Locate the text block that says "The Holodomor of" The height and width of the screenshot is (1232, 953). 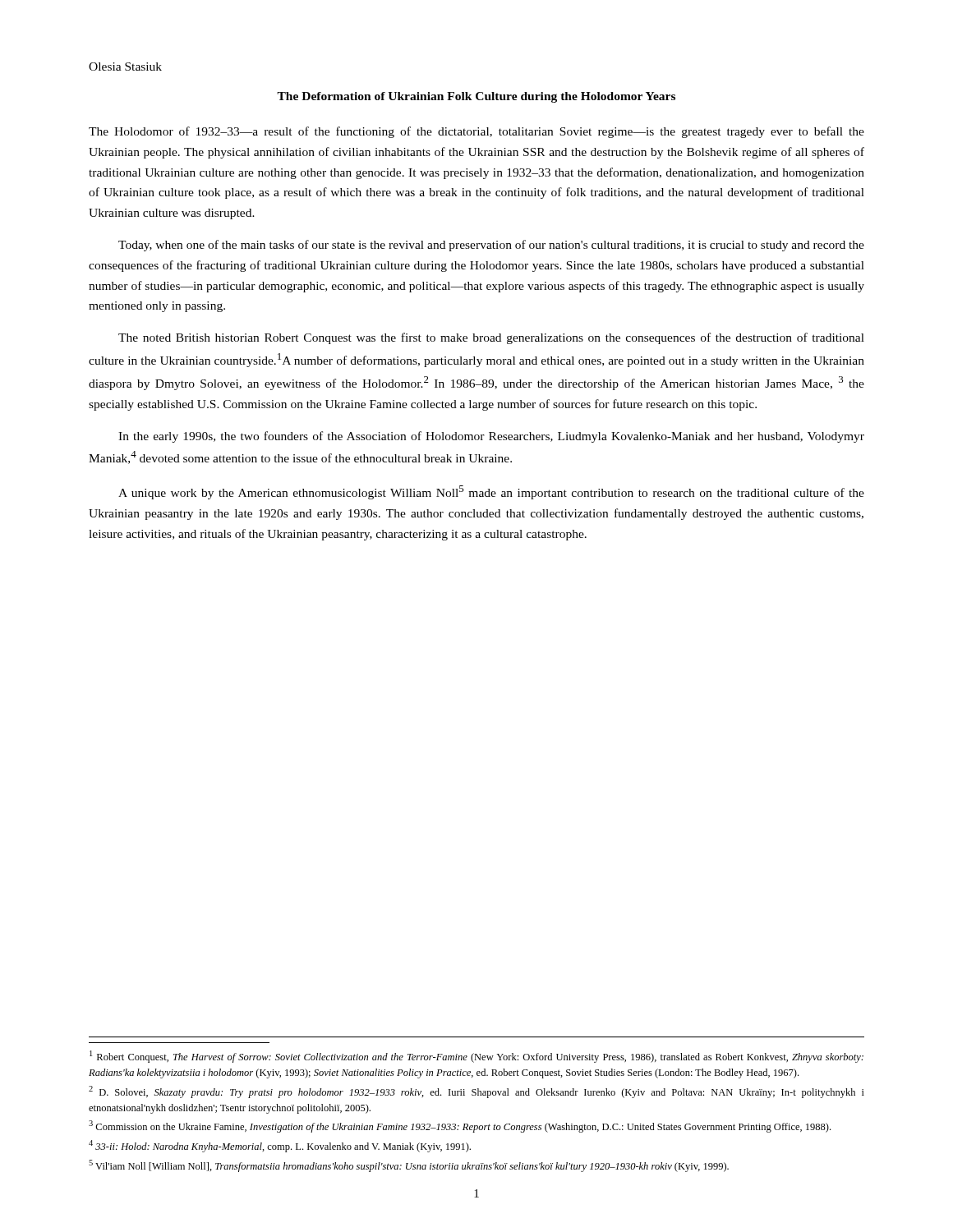[x=476, y=172]
